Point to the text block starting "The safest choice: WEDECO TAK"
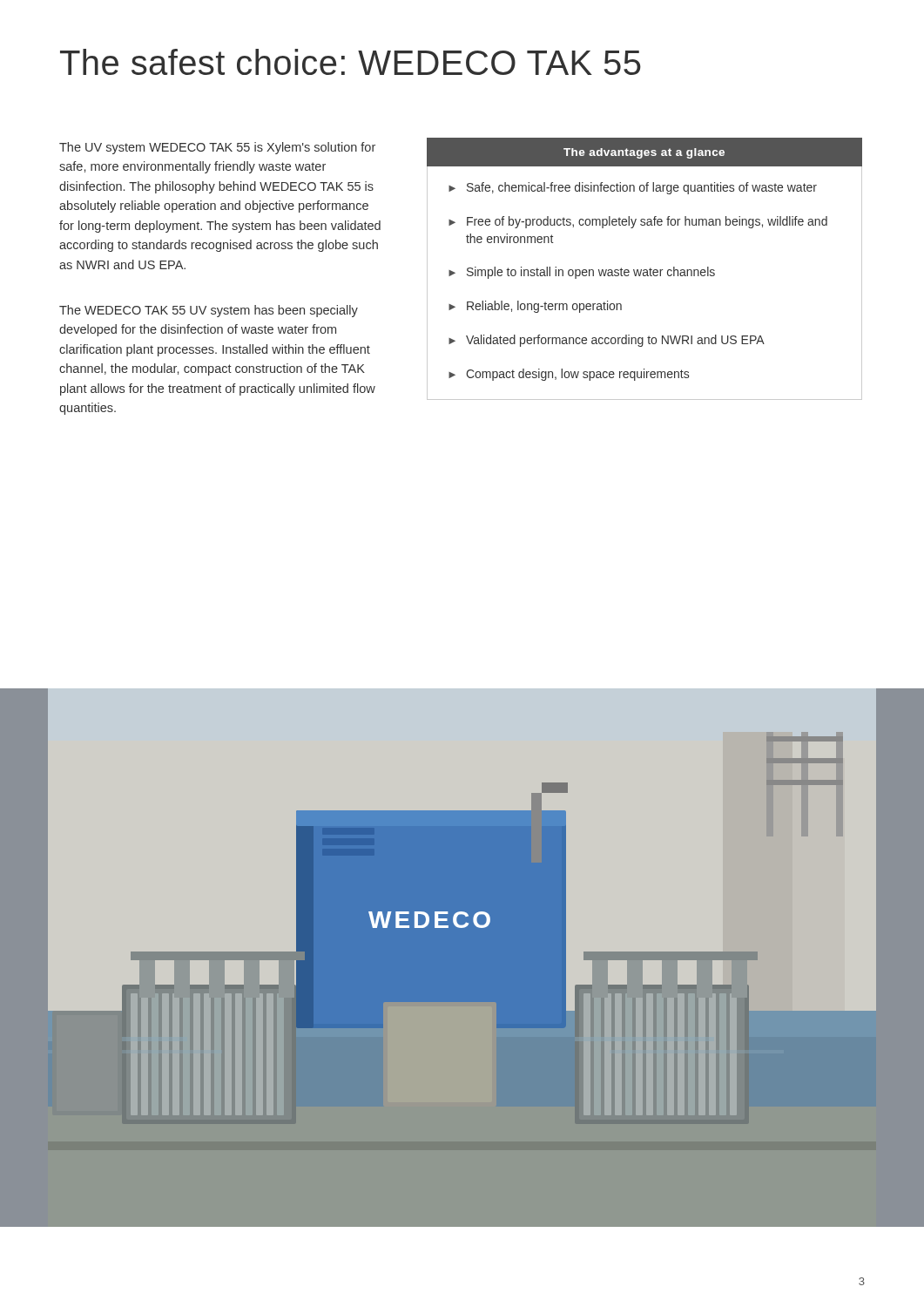 pyautogui.click(x=351, y=63)
